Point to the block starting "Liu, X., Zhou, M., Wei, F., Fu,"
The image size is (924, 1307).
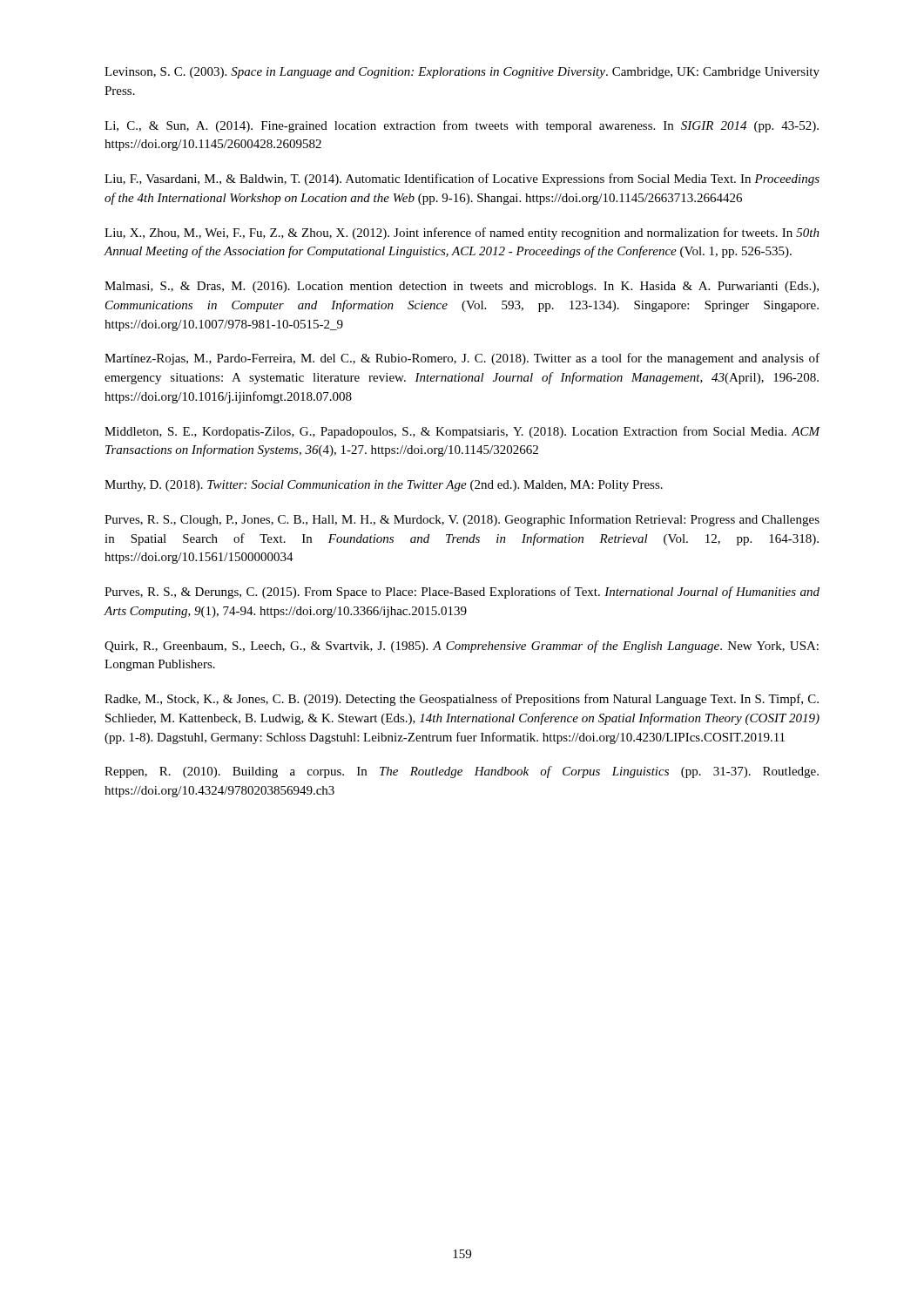pyautogui.click(x=462, y=242)
